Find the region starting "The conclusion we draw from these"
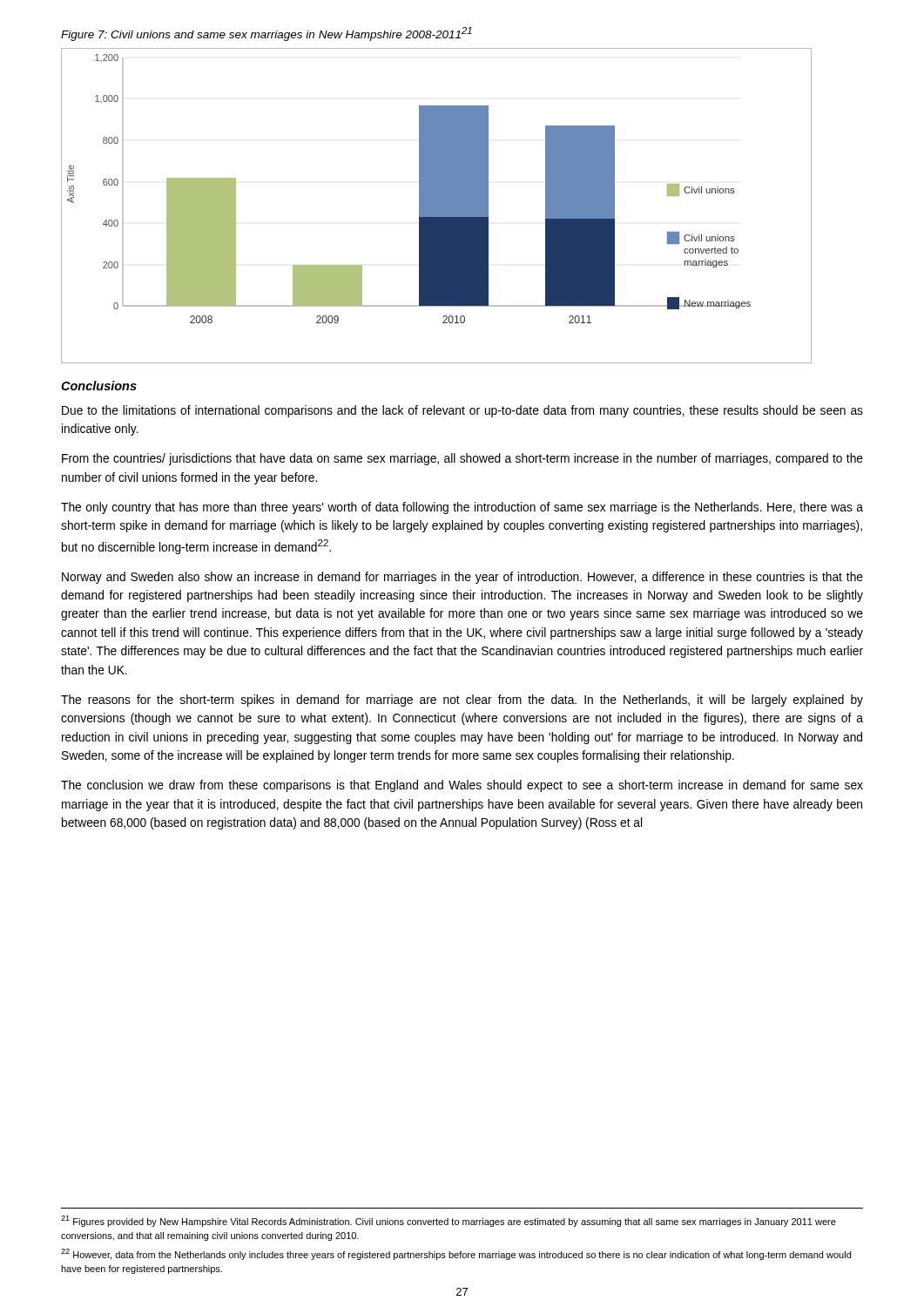The height and width of the screenshot is (1307, 924). point(462,805)
